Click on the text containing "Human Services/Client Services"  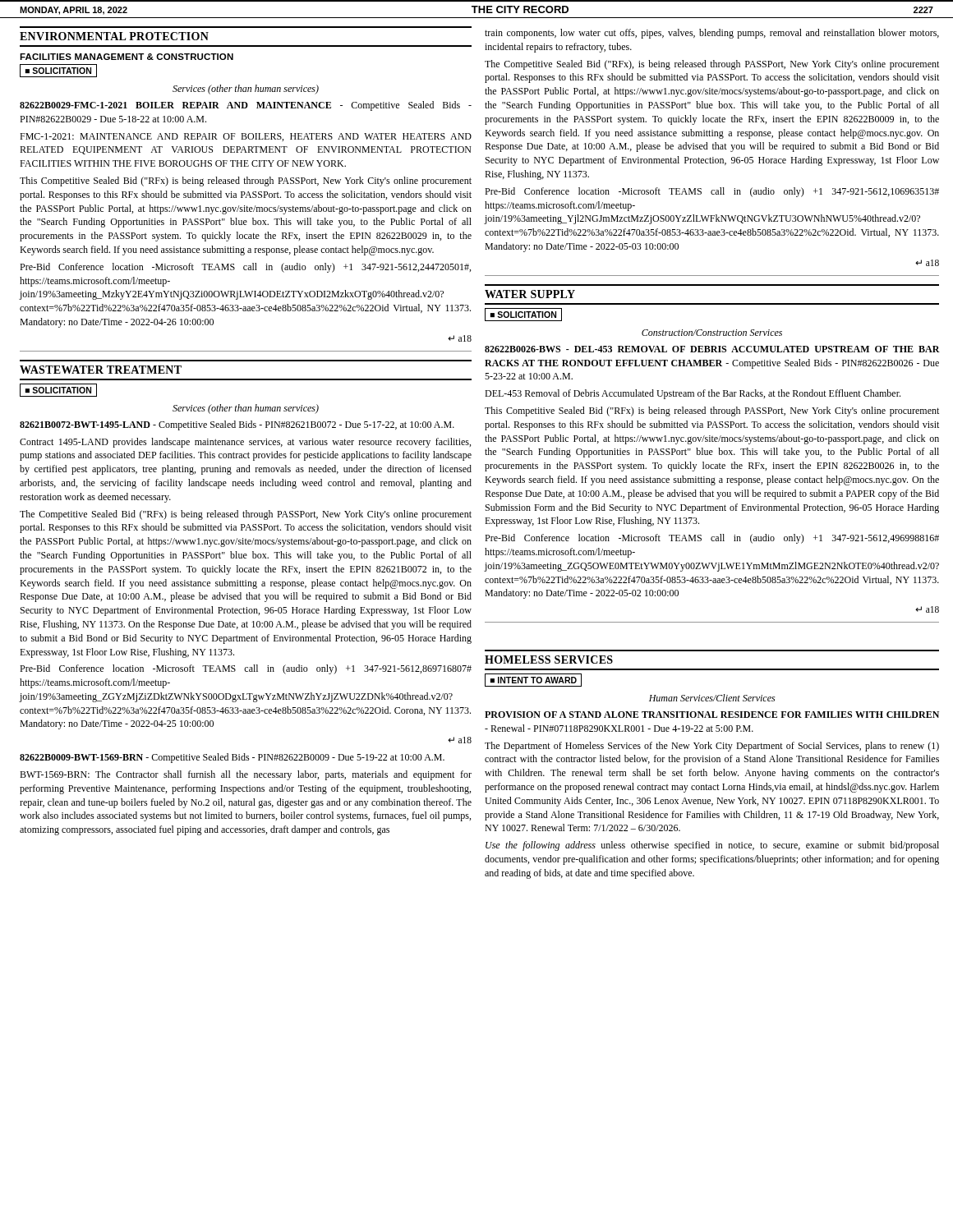coord(712,698)
